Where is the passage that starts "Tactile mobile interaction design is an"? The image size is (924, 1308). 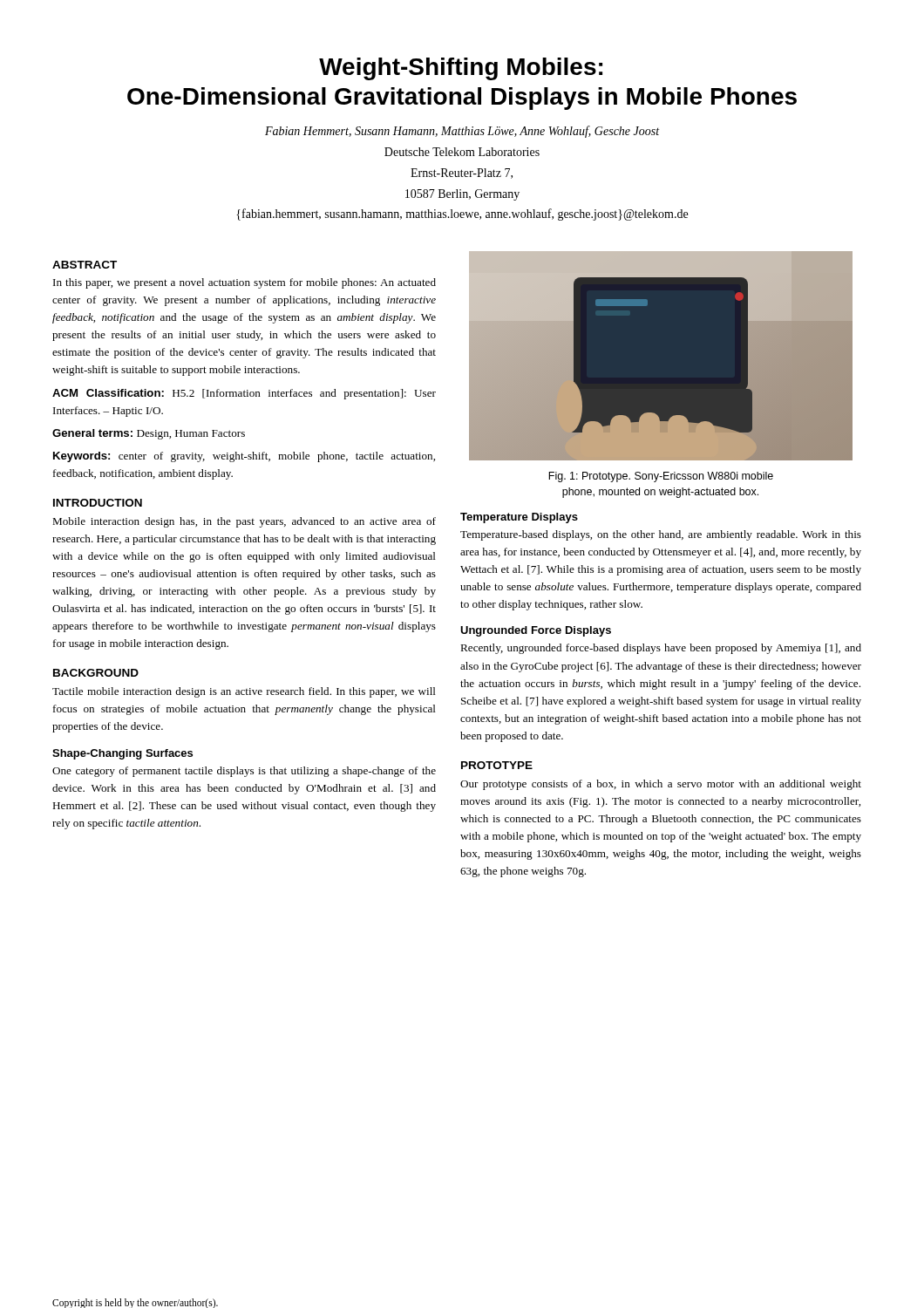(244, 709)
